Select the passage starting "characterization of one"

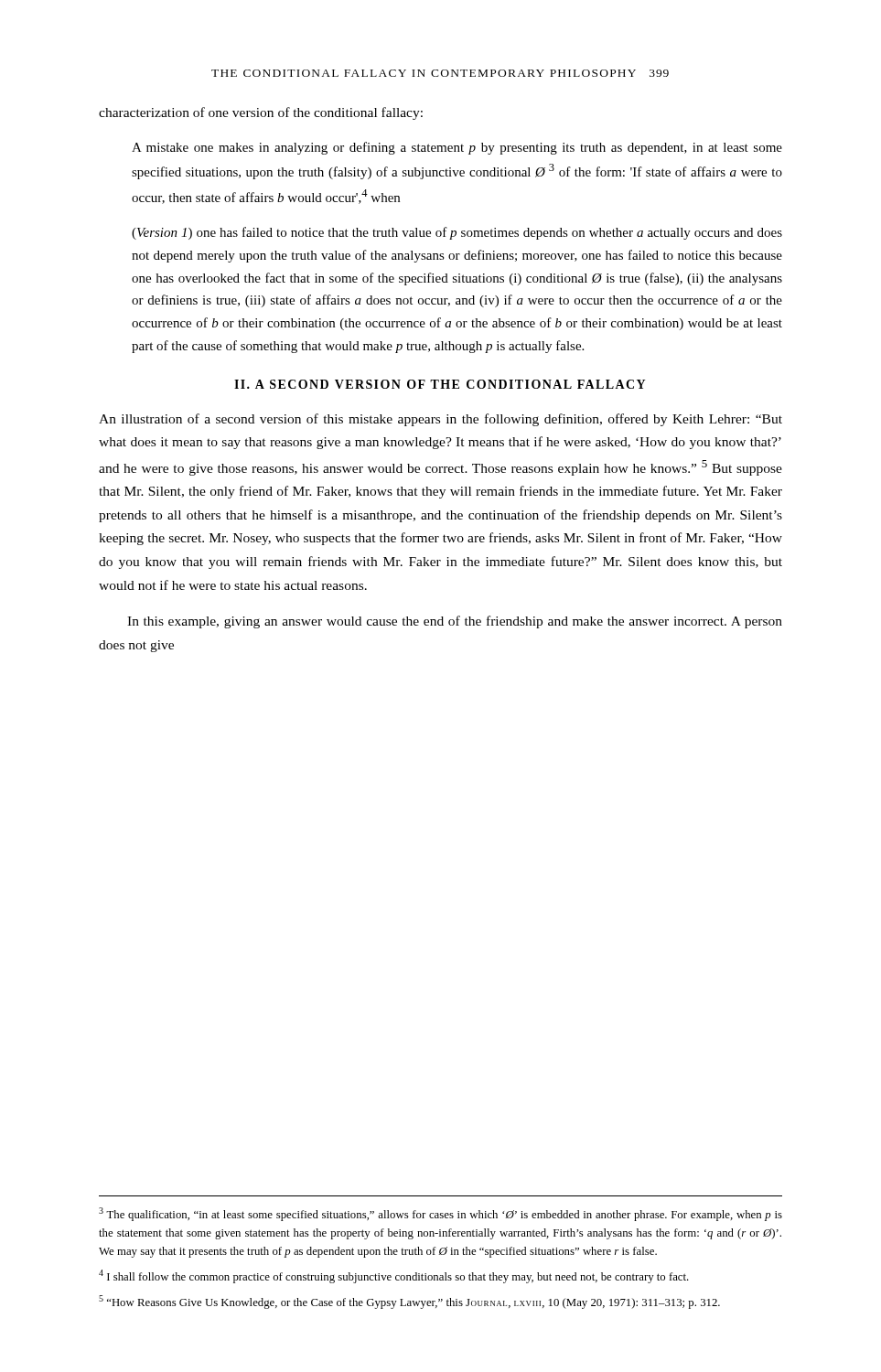[261, 112]
